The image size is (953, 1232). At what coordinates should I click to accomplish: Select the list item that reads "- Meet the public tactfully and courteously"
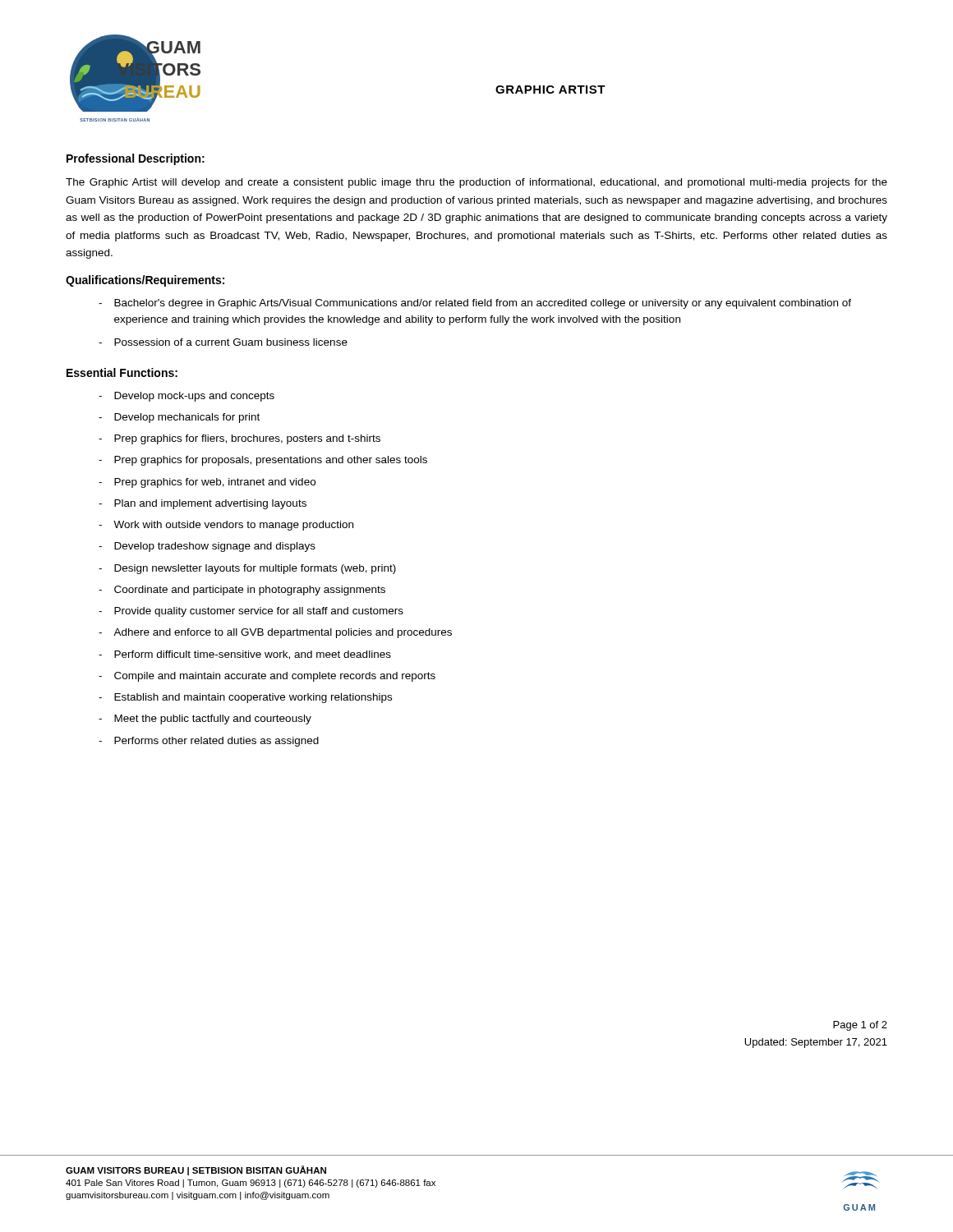pos(205,719)
